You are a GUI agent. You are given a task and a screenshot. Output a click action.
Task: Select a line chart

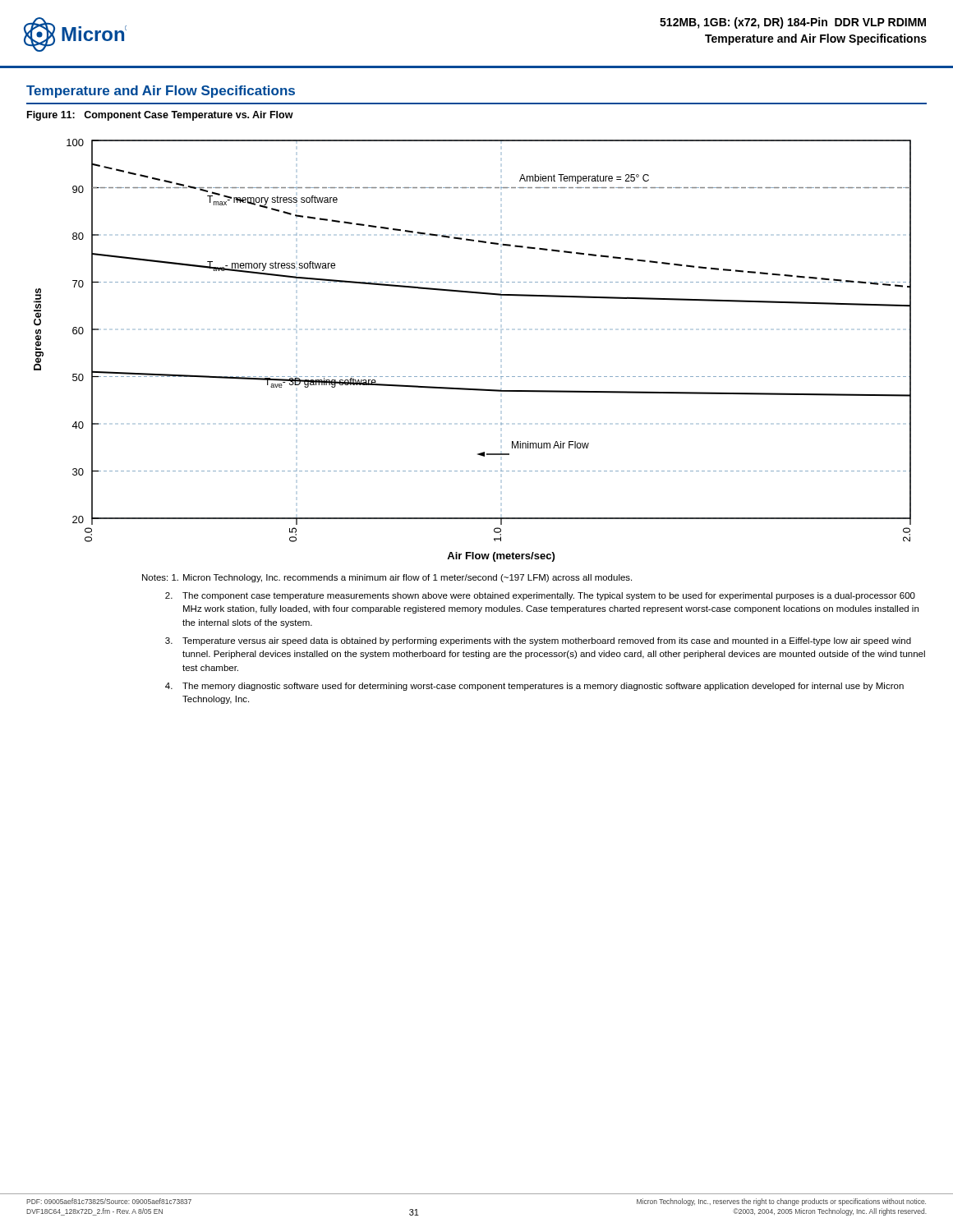(x=476, y=346)
